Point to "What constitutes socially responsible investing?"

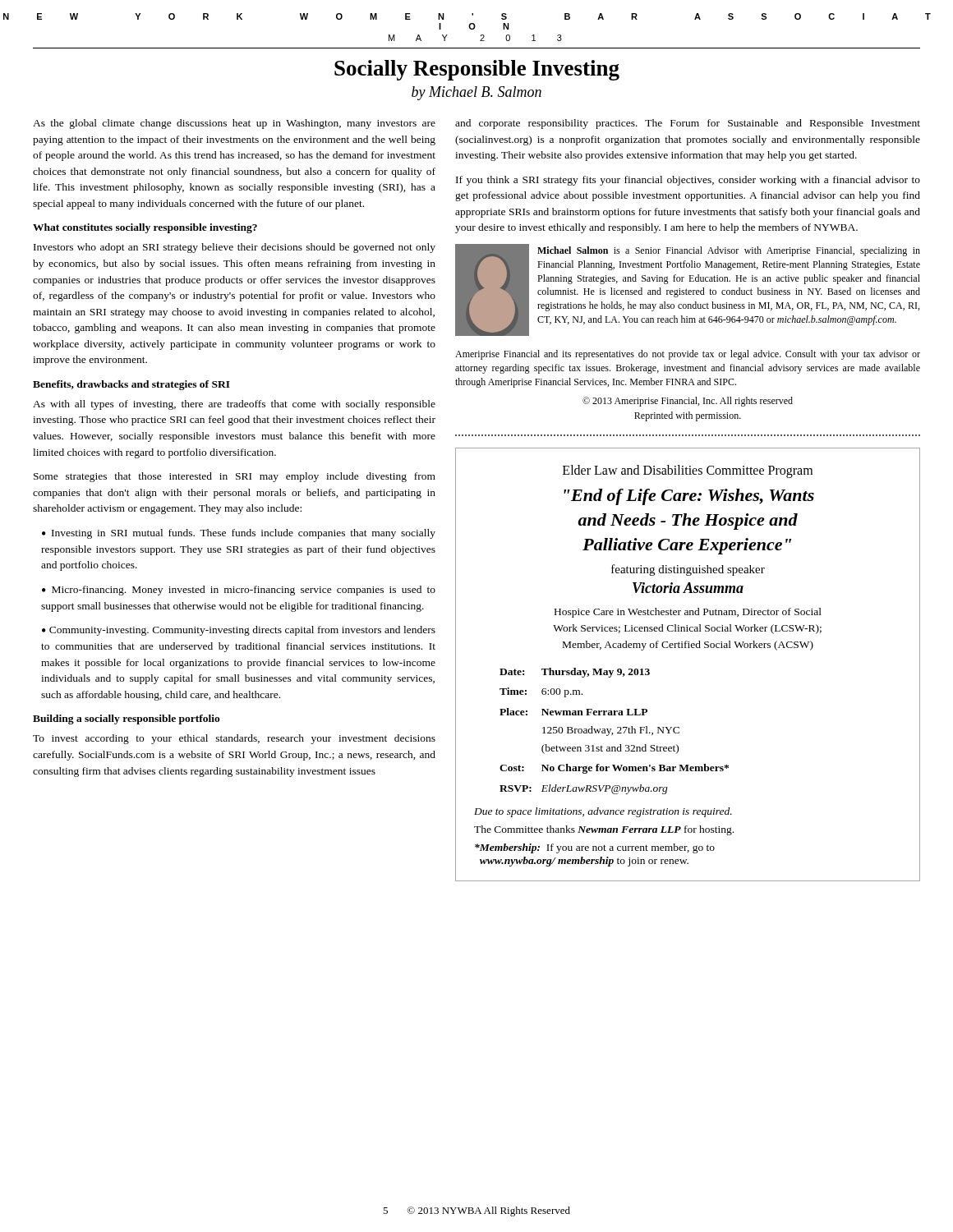[x=145, y=227]
